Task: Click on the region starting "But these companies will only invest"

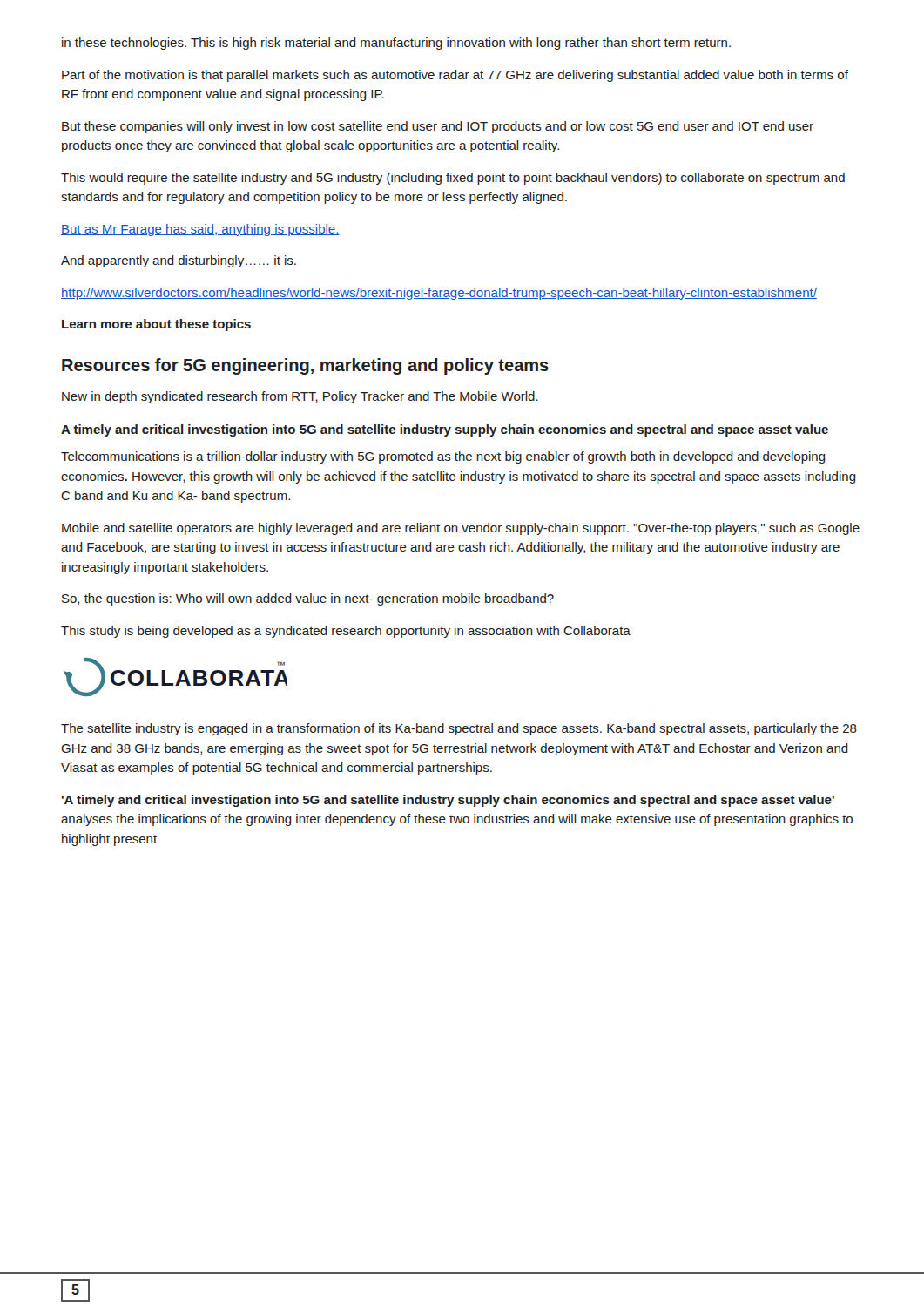Action: pos(437,135)
